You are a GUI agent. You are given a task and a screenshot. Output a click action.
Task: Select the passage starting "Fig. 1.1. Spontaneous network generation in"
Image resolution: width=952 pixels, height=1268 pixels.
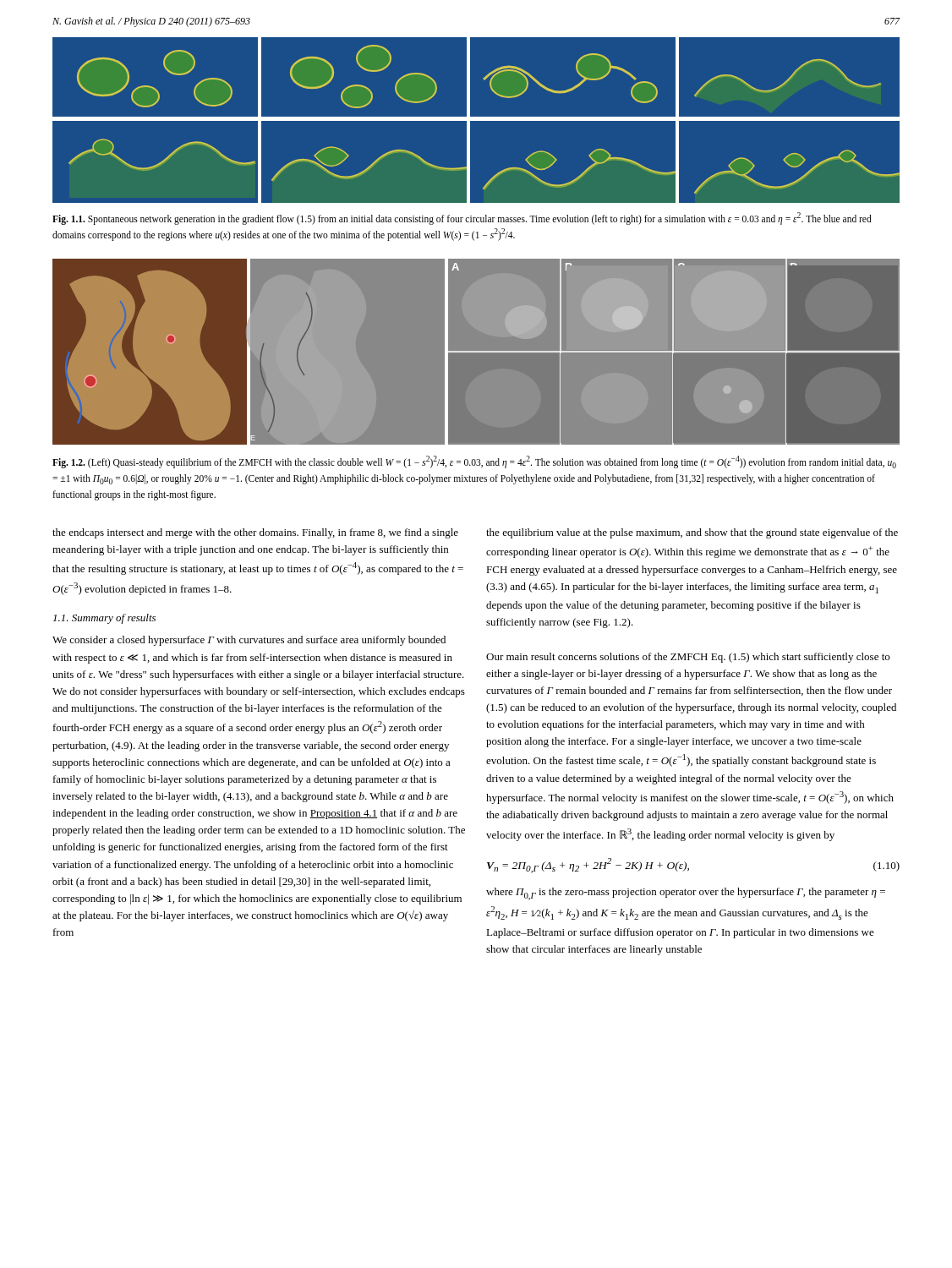coord(462,225)
